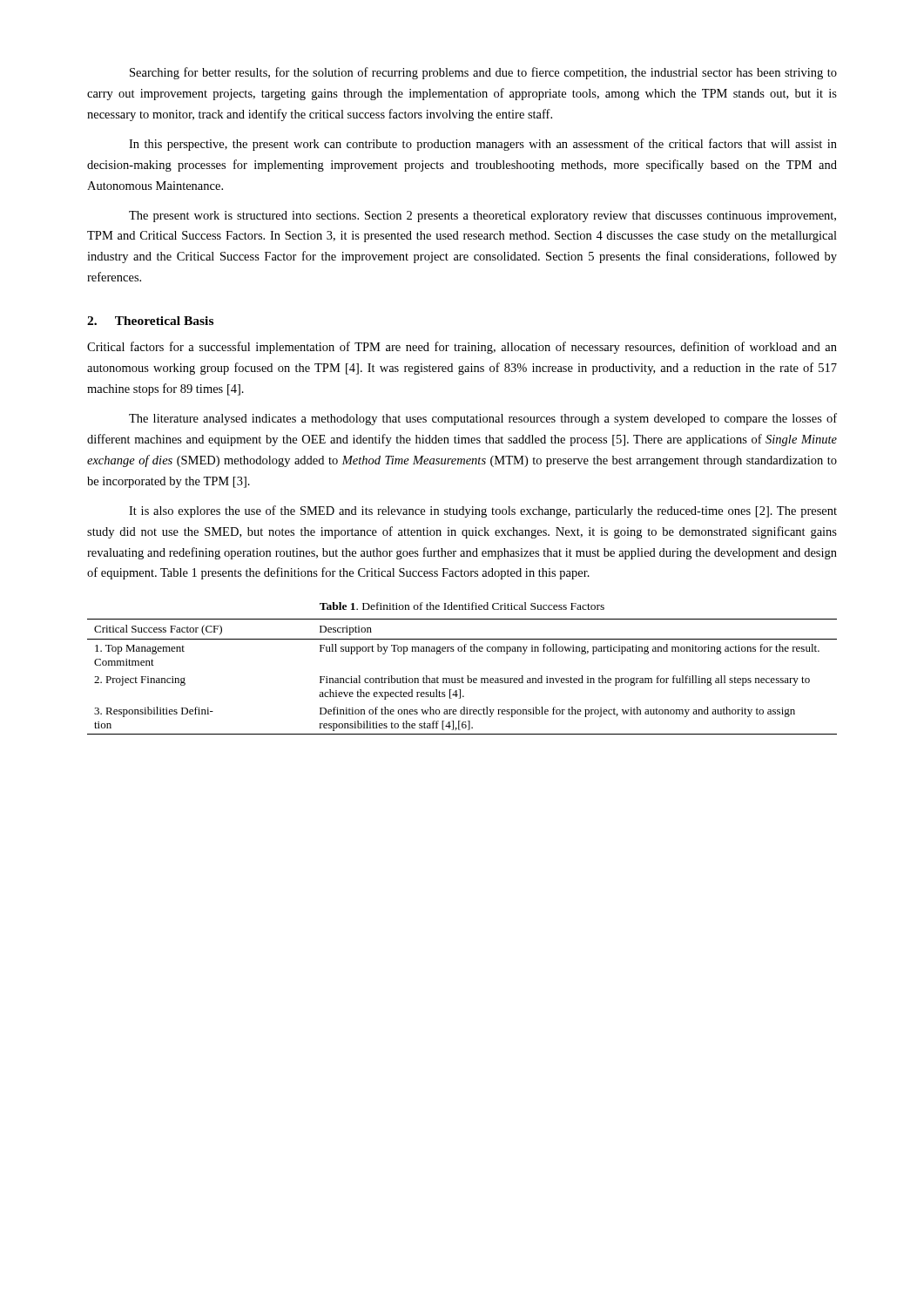Image resolution: width=924 pixels, height=1307 pixels.
Task: Click on the section header with the text "2.Theoretical Basis"
Action: 150,321
